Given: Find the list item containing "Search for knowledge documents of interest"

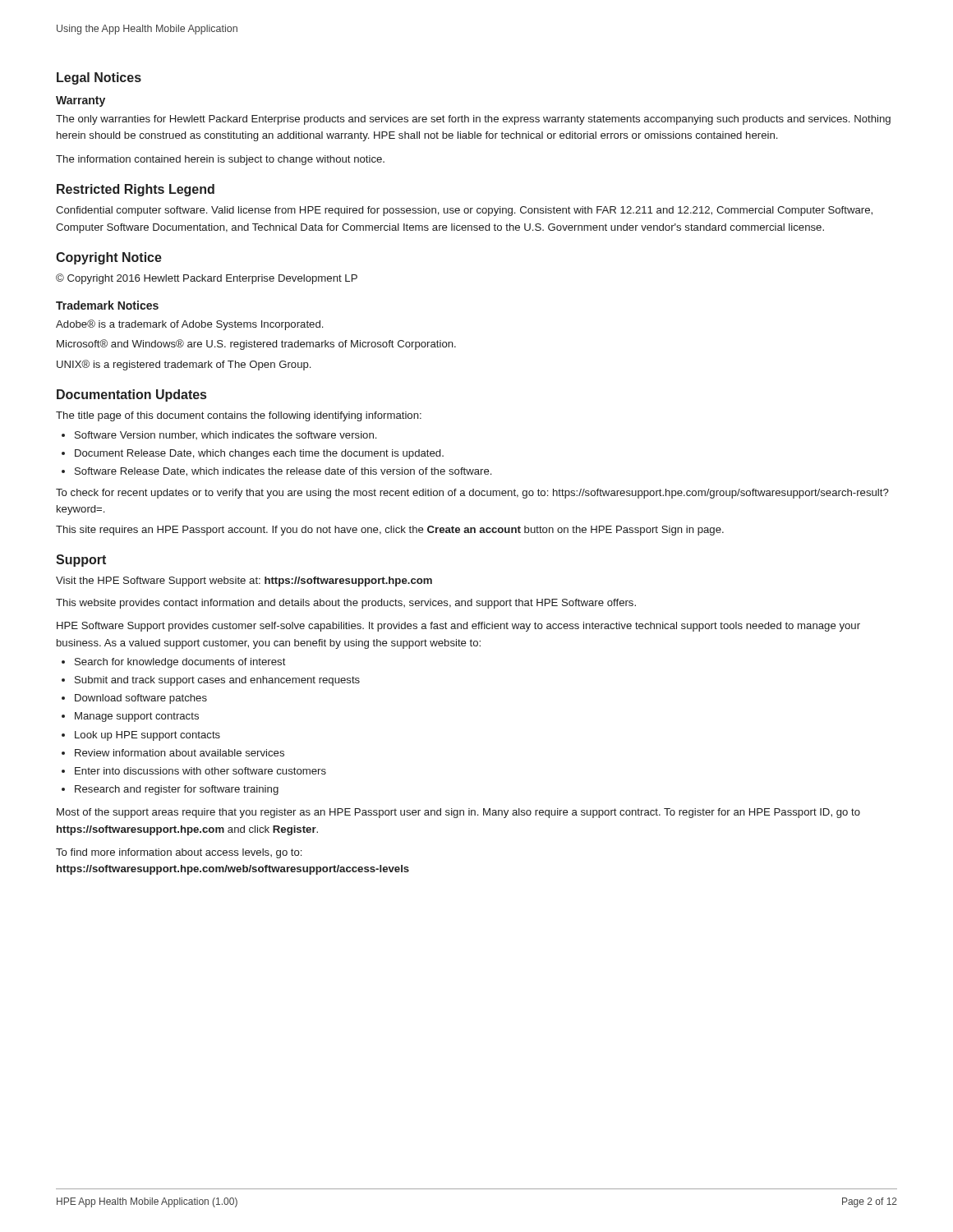Looking at the screenshot, I should coord(180,662).
